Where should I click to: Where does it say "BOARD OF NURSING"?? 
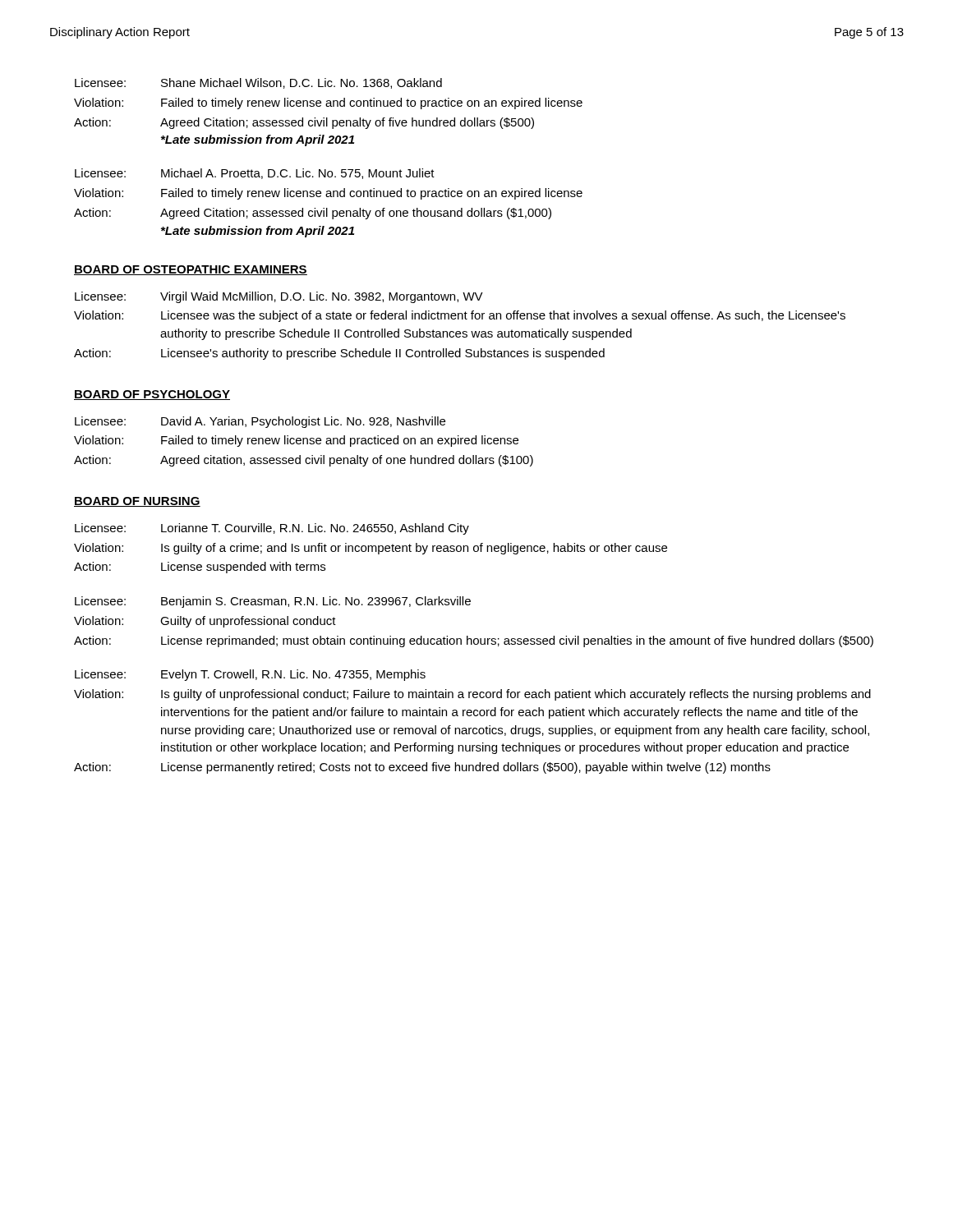tap(137, 500)
